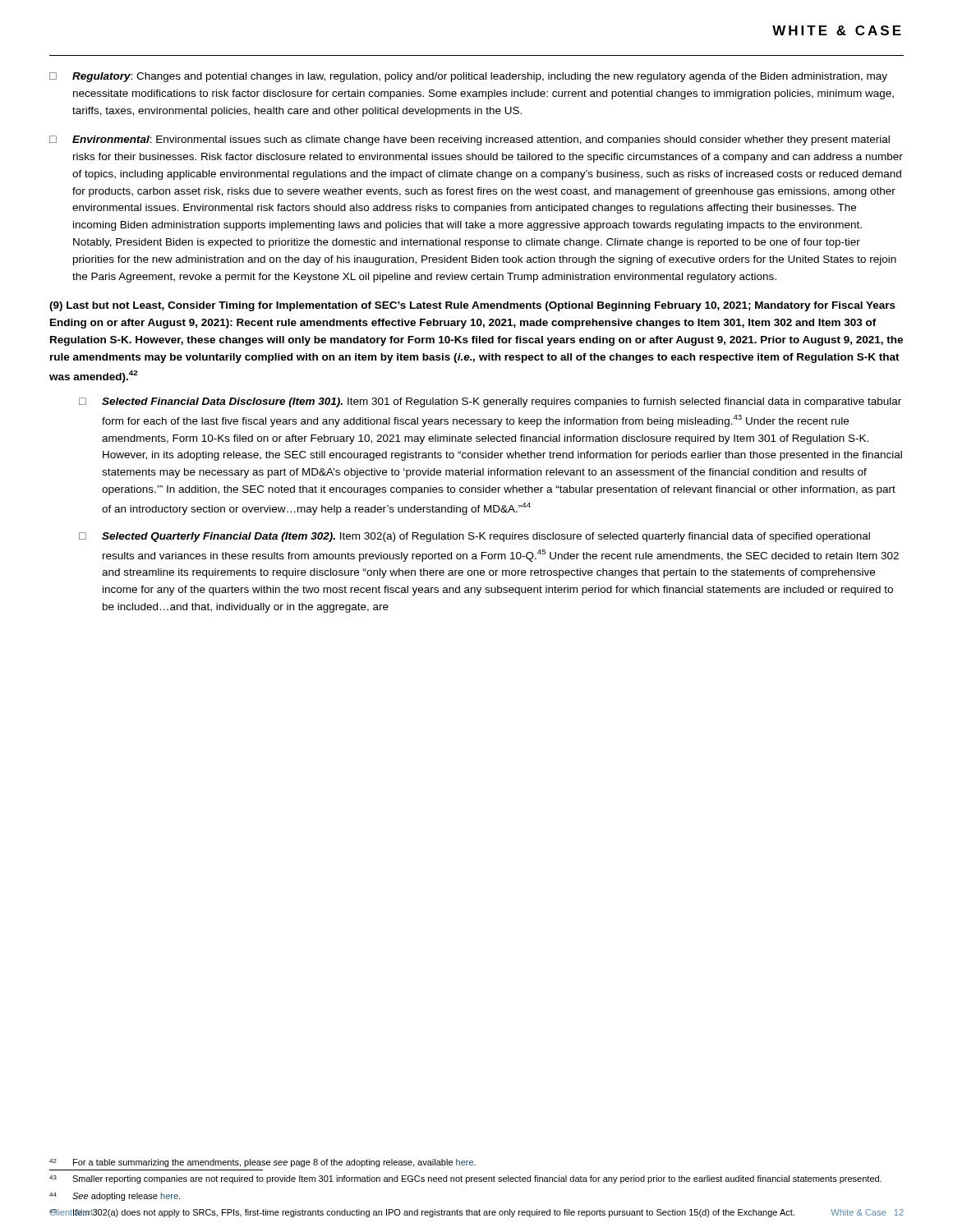Where is the passage that starts "(9) Last but not"?
The image size is (953, 1232).
[476, 341]
